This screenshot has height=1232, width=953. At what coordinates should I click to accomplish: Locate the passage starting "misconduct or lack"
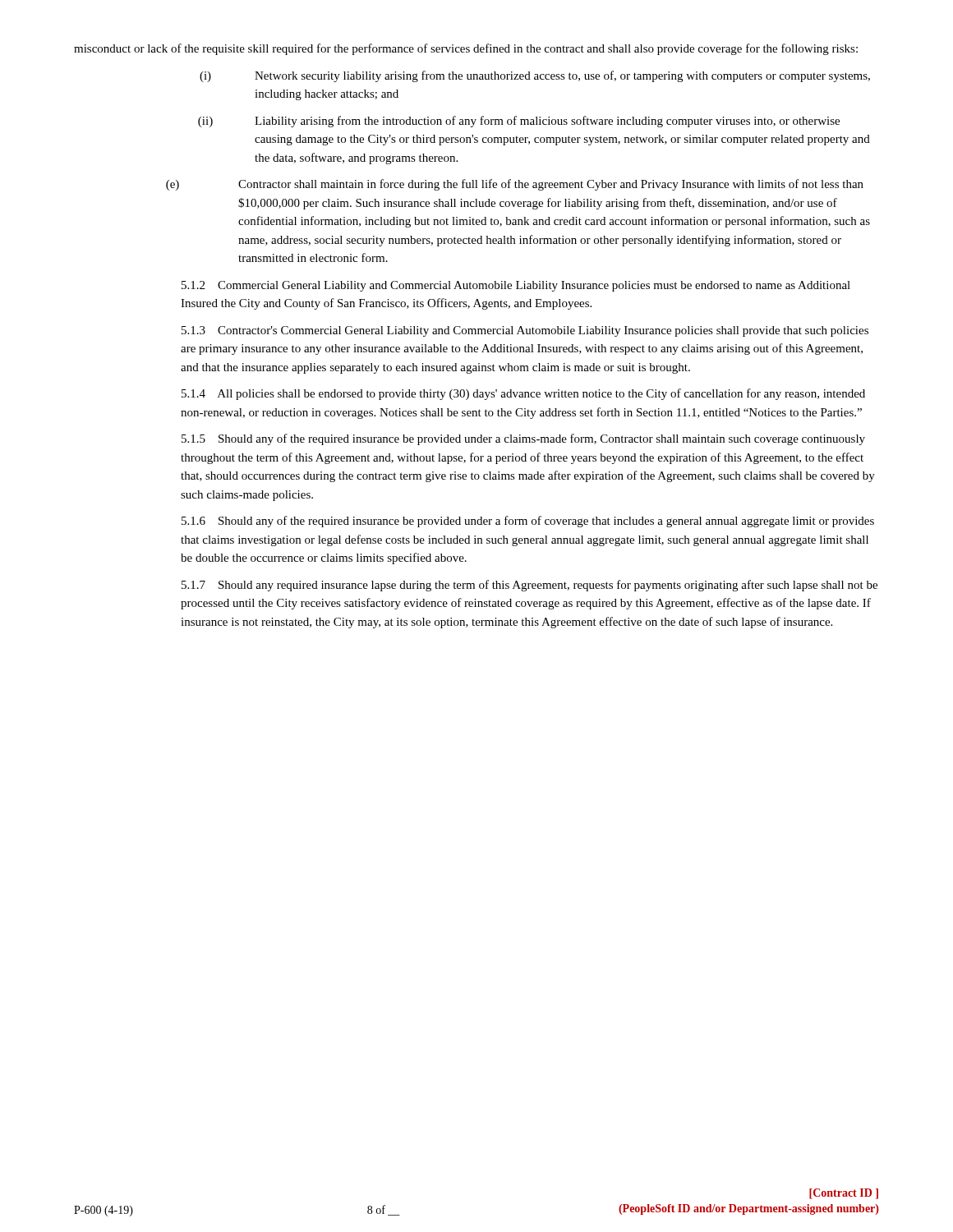(x=476, y=49)
